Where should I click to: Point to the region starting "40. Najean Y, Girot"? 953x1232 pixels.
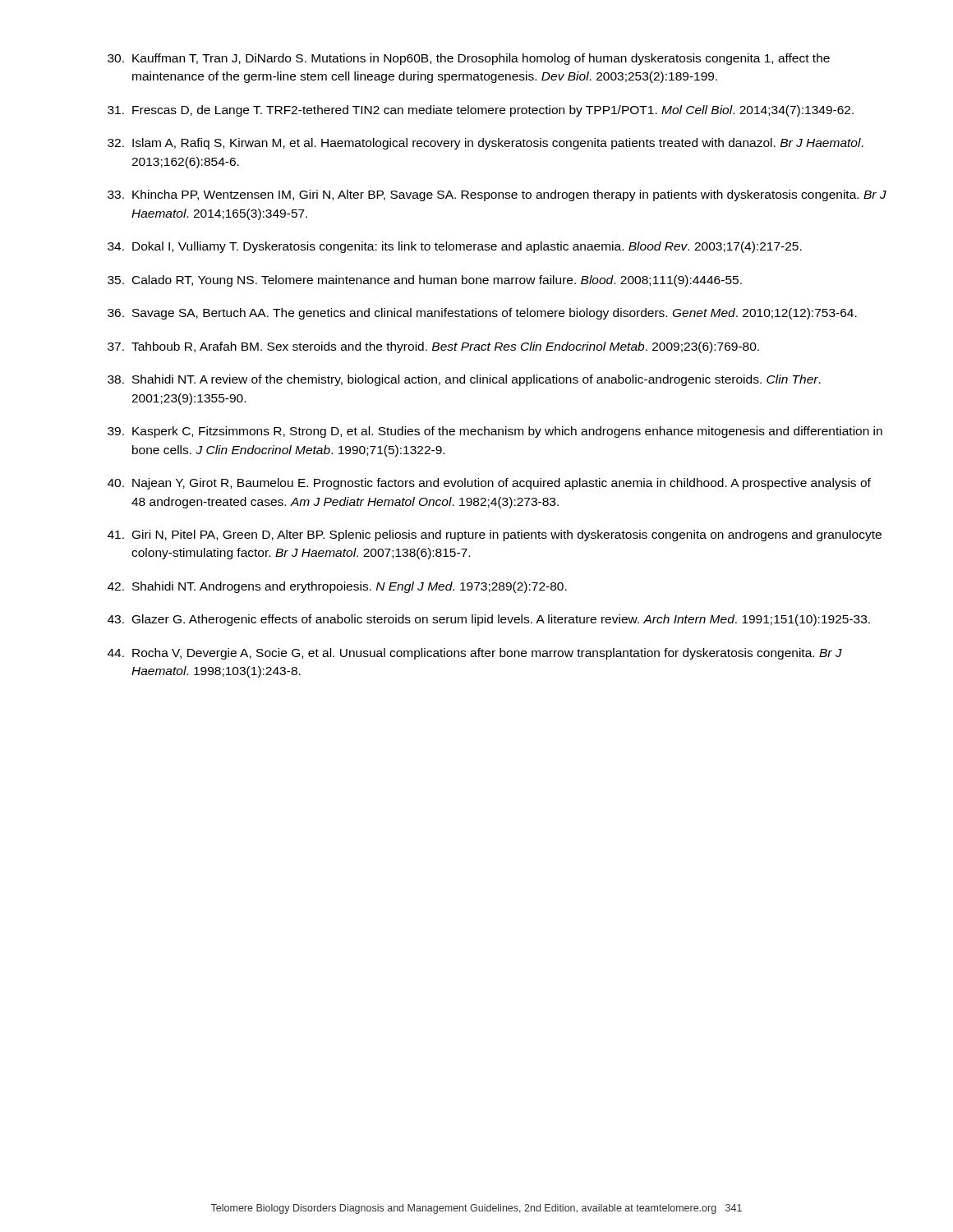485,492
